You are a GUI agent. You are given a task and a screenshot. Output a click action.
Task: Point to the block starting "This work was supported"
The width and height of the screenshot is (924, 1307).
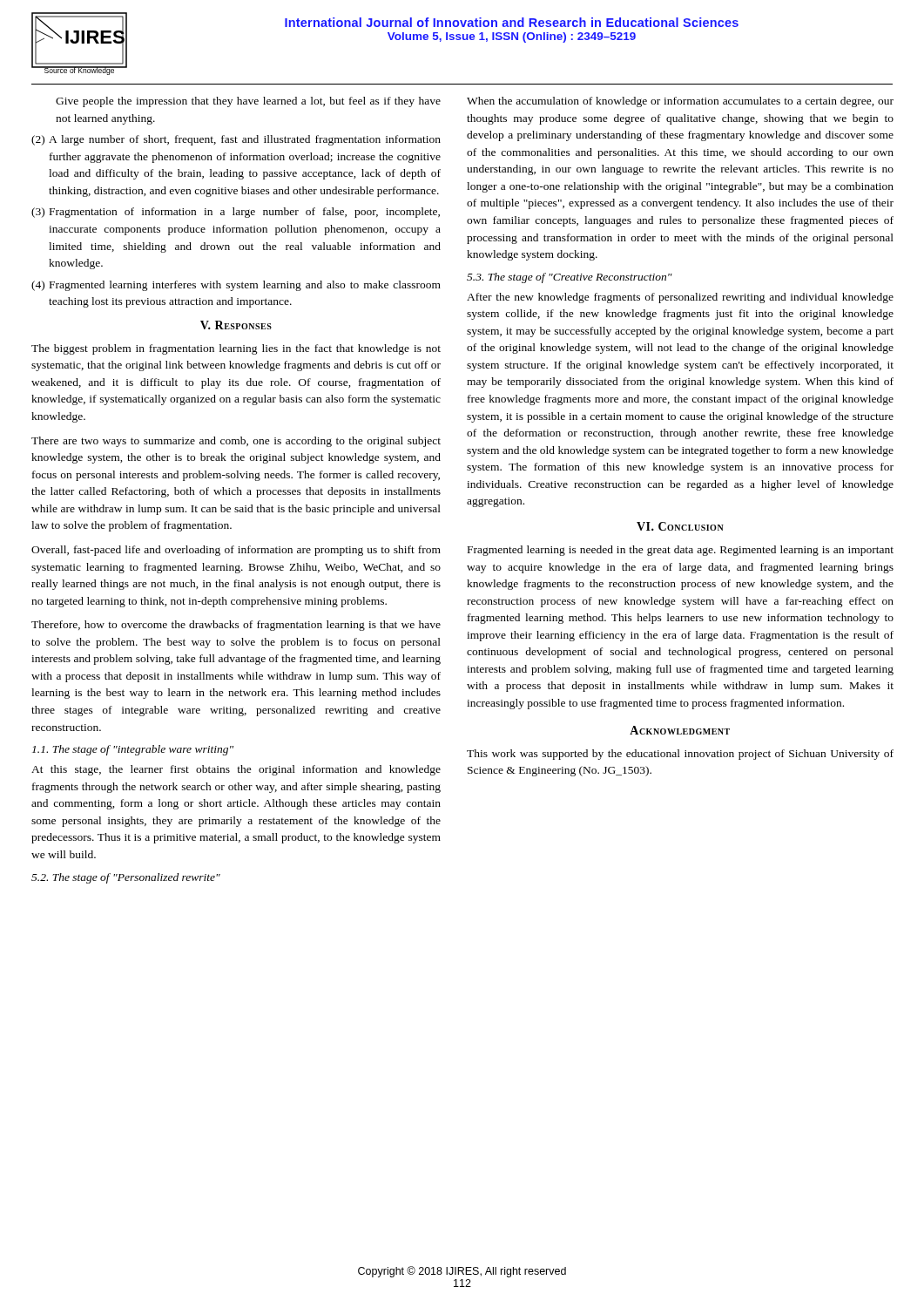680,762
